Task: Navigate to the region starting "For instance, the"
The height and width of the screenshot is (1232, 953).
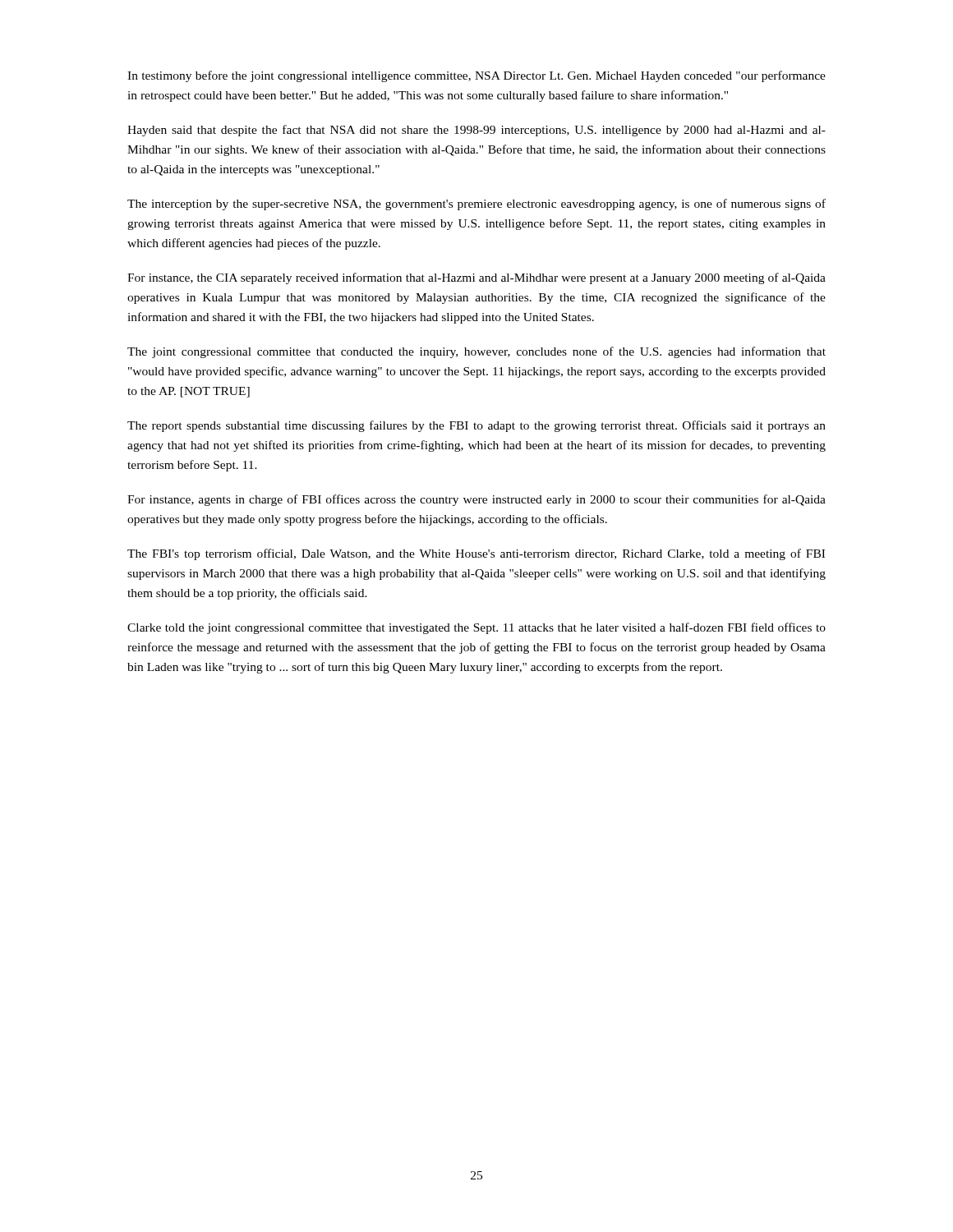Action: tap(476, 297)
